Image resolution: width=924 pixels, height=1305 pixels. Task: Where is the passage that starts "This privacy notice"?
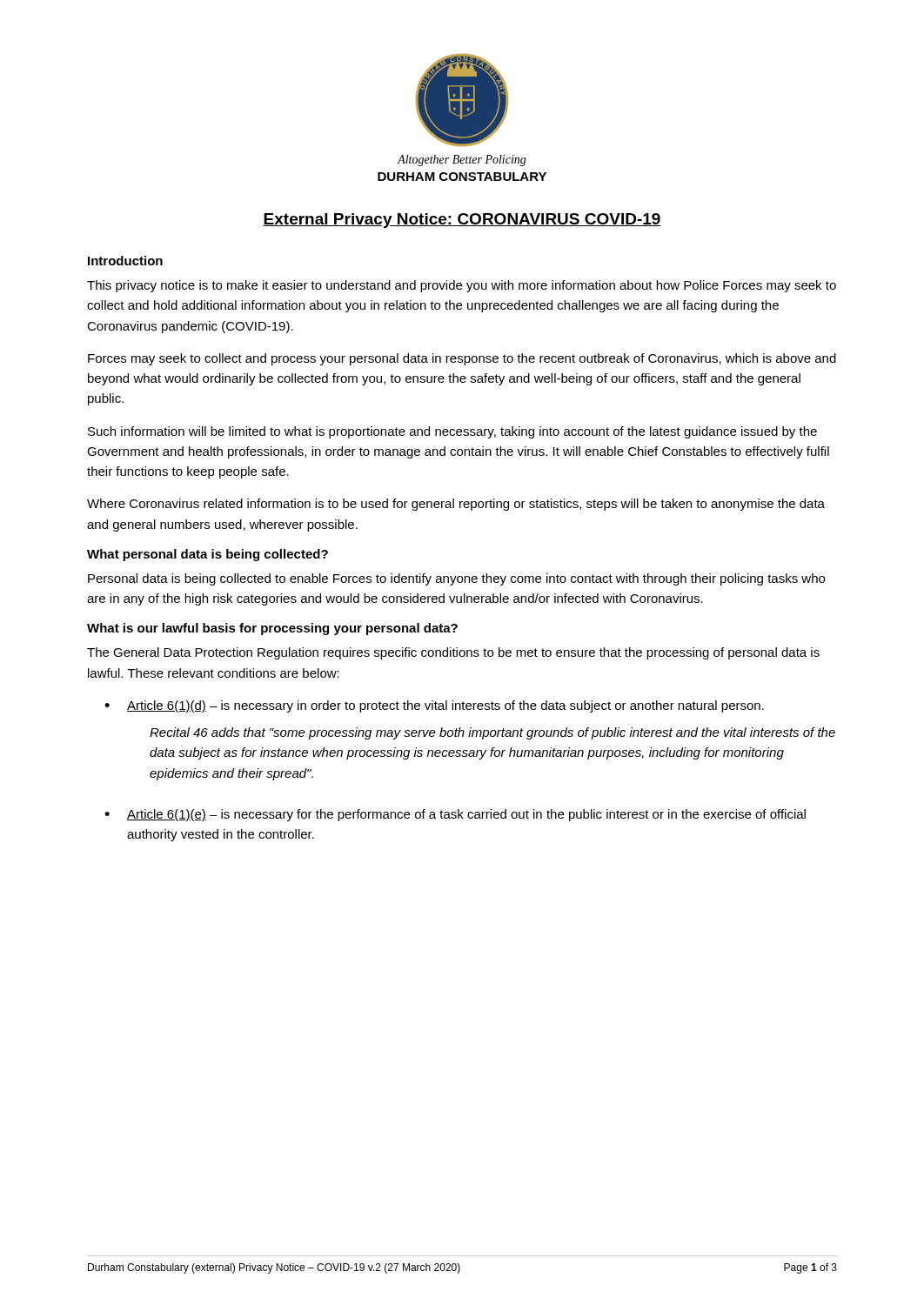coord(462,305)
